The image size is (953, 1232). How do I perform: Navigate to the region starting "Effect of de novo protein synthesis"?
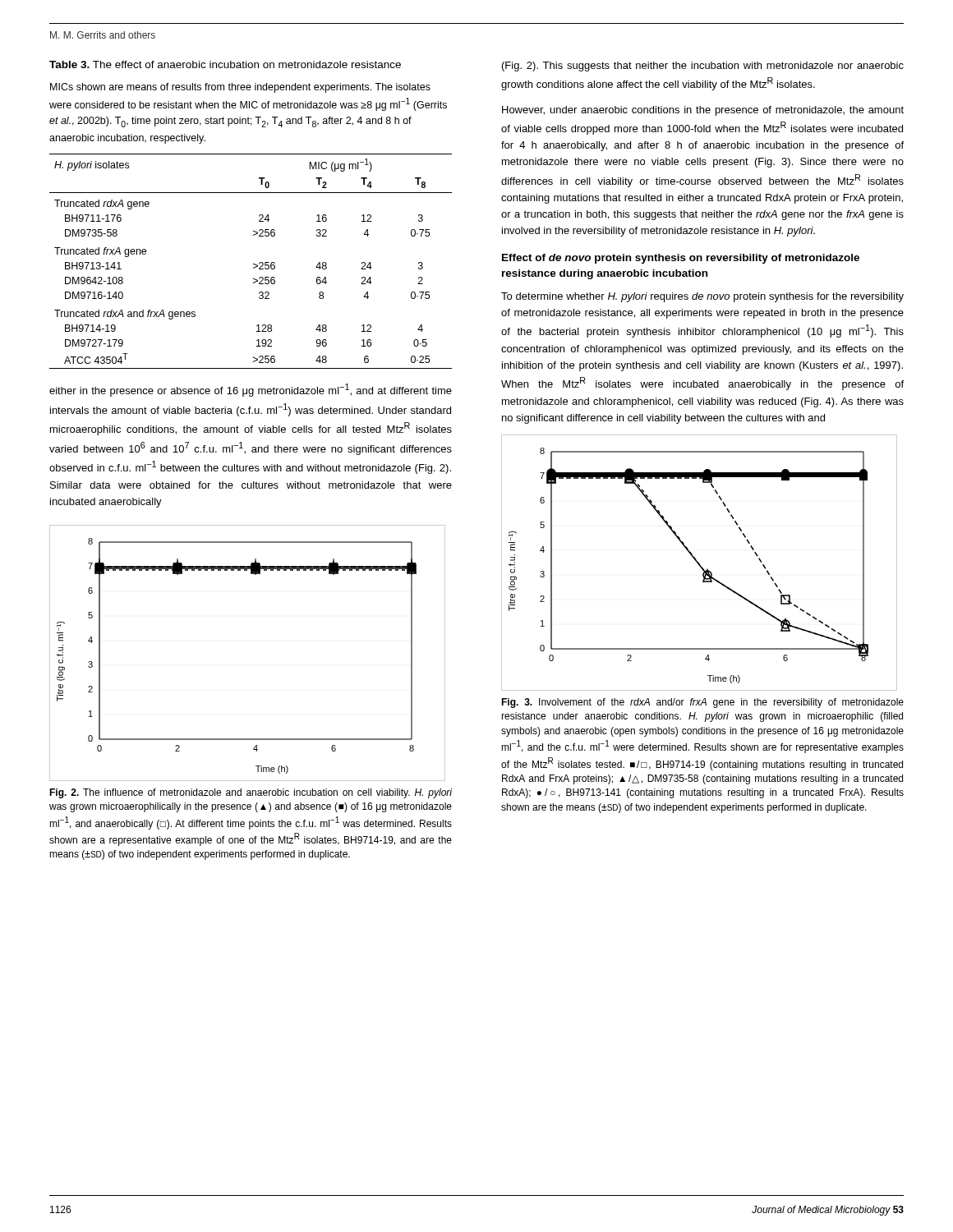point(680,266)
